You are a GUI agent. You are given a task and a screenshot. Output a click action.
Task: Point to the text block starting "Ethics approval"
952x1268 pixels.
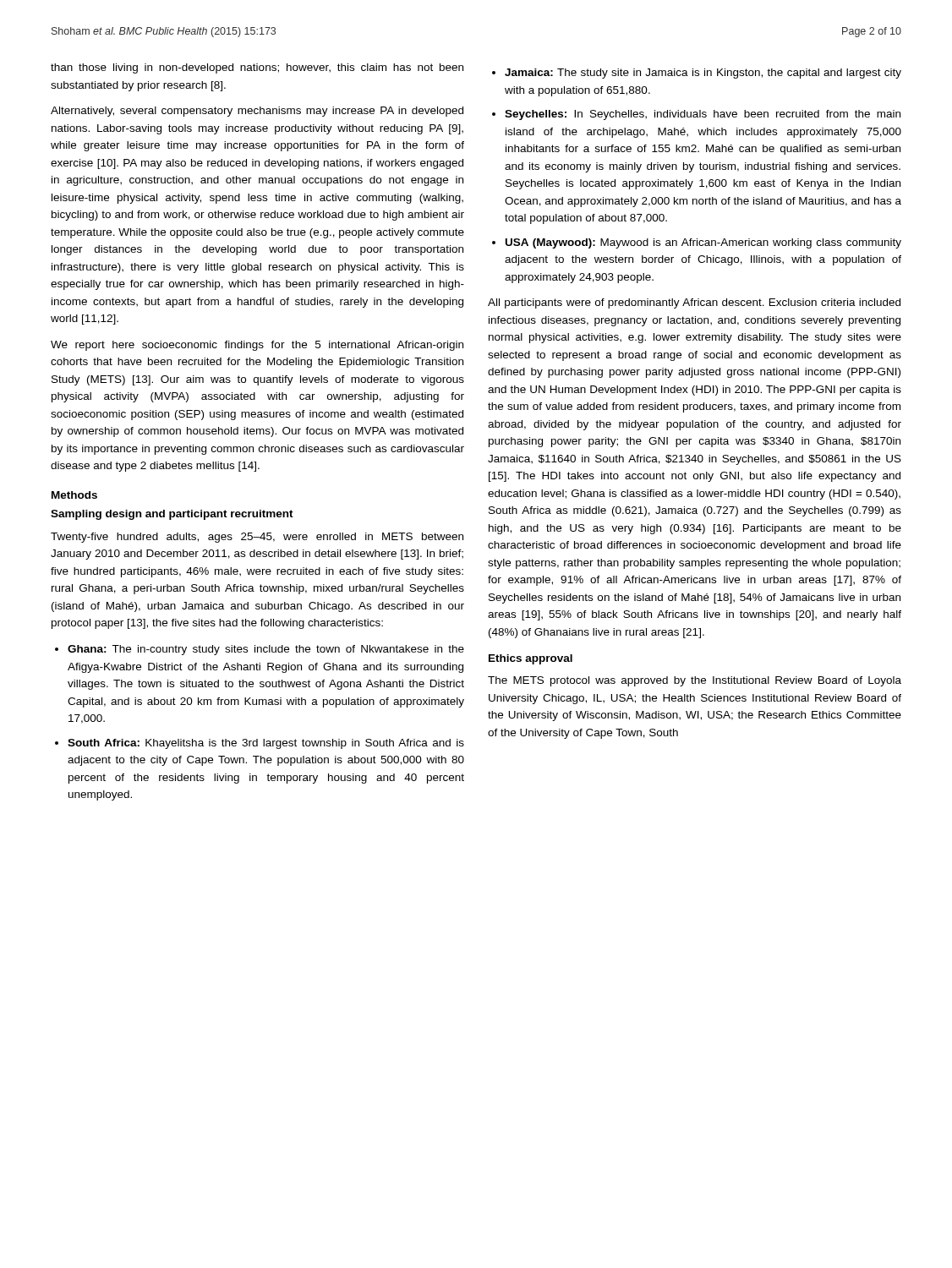click(530, 658)
